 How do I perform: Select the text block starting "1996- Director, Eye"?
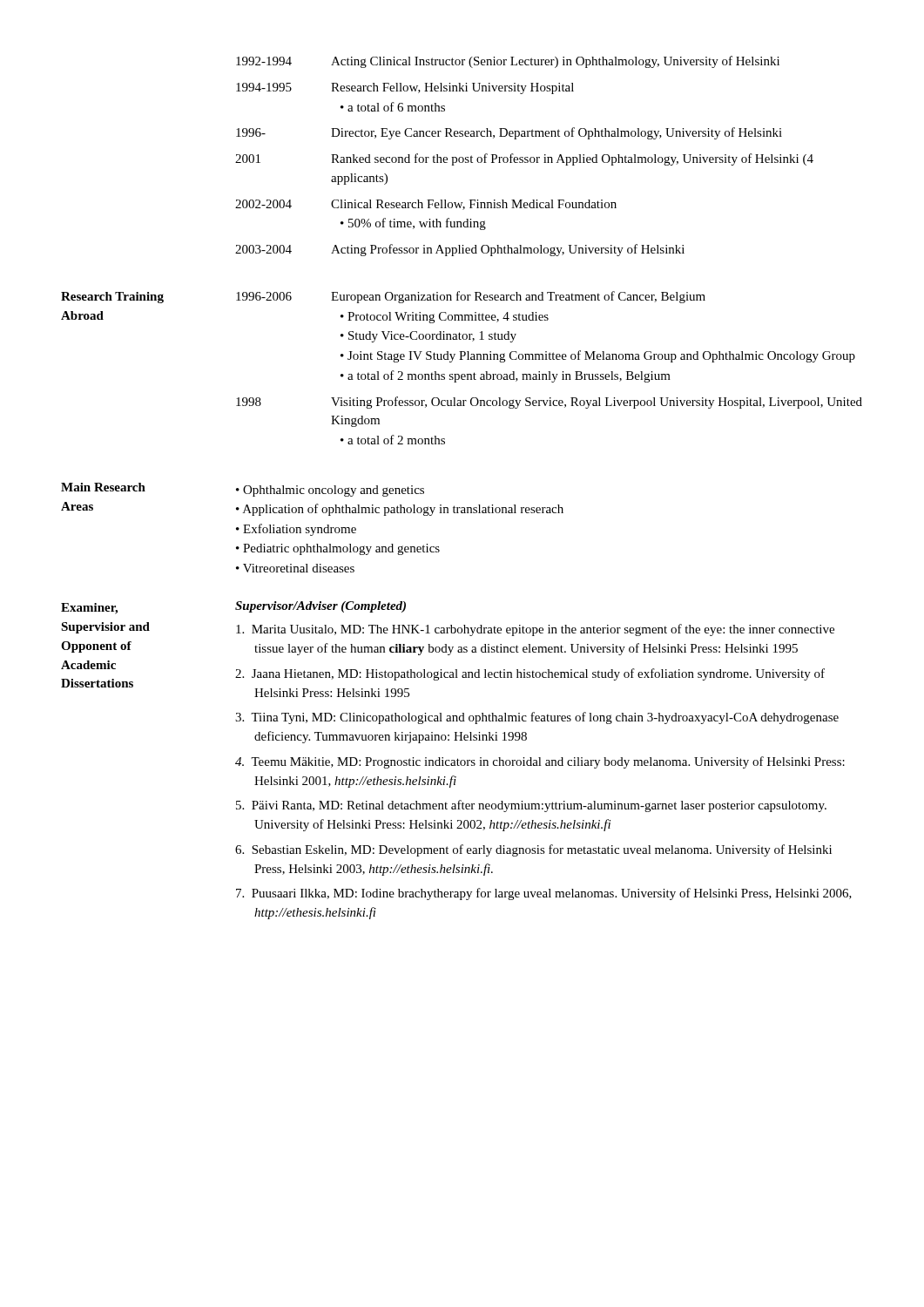(549, 133)
